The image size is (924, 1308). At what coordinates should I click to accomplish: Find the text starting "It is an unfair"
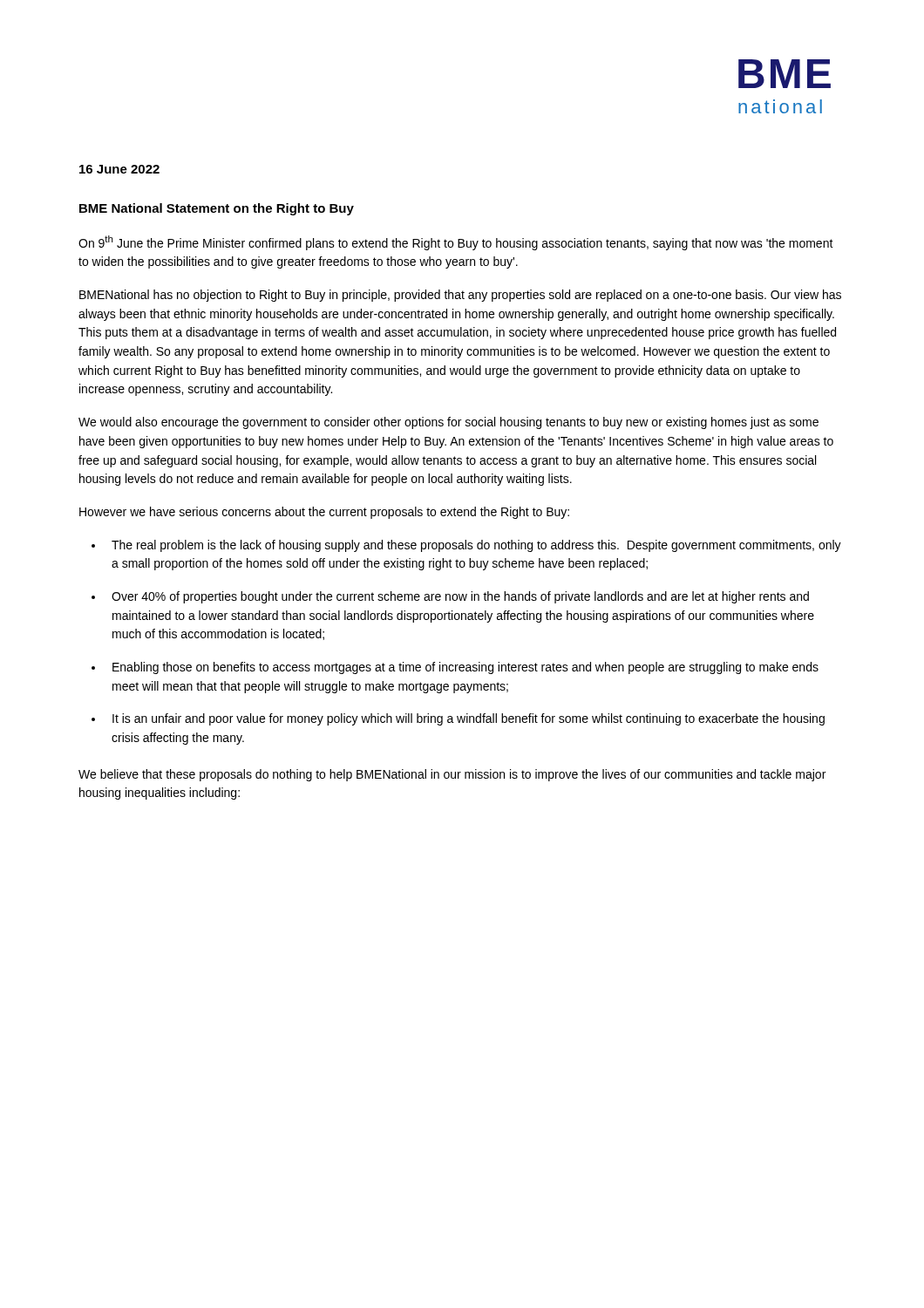point(468,728)
